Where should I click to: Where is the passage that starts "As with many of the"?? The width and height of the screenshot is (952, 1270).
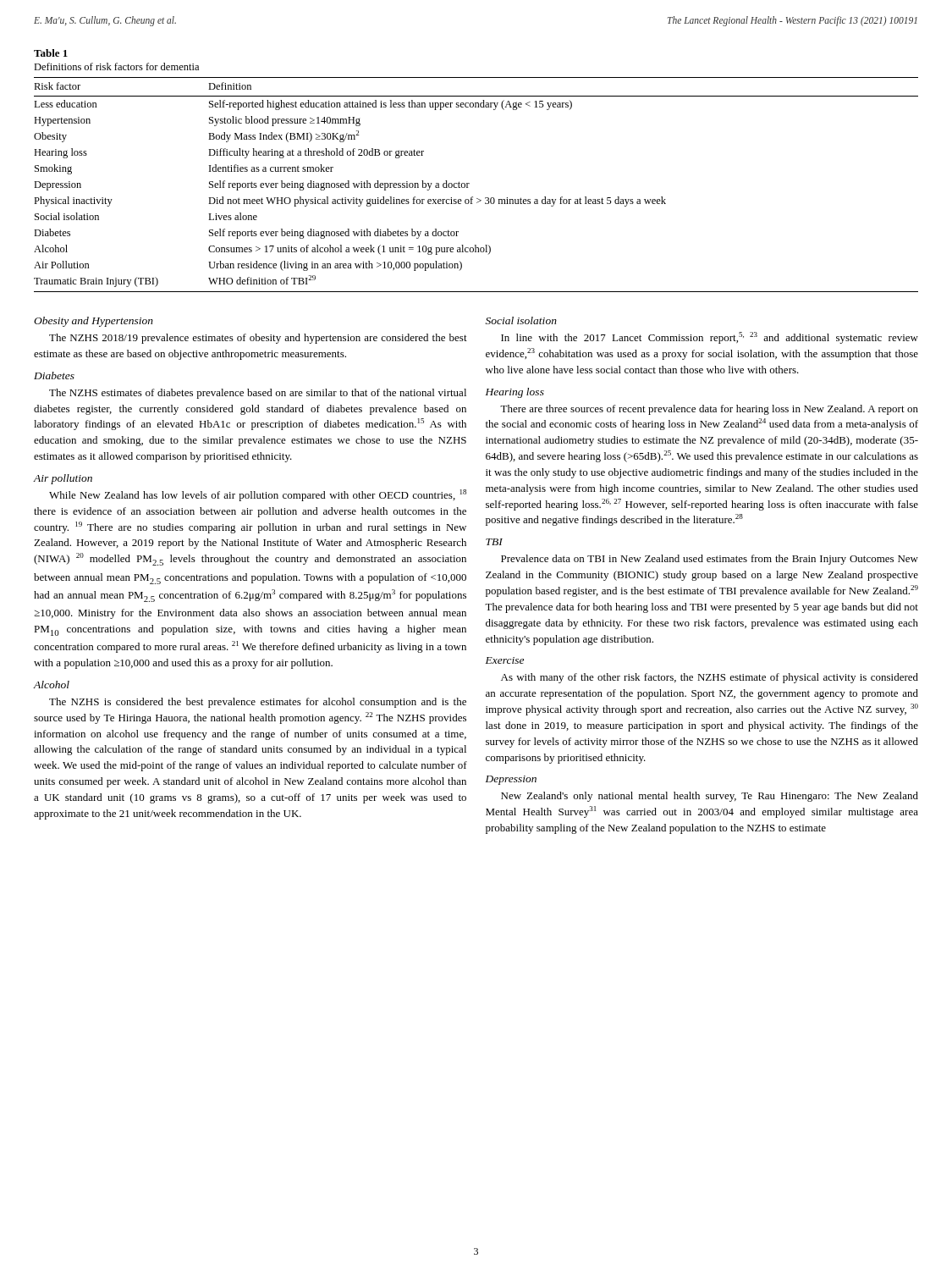[702, 717]
